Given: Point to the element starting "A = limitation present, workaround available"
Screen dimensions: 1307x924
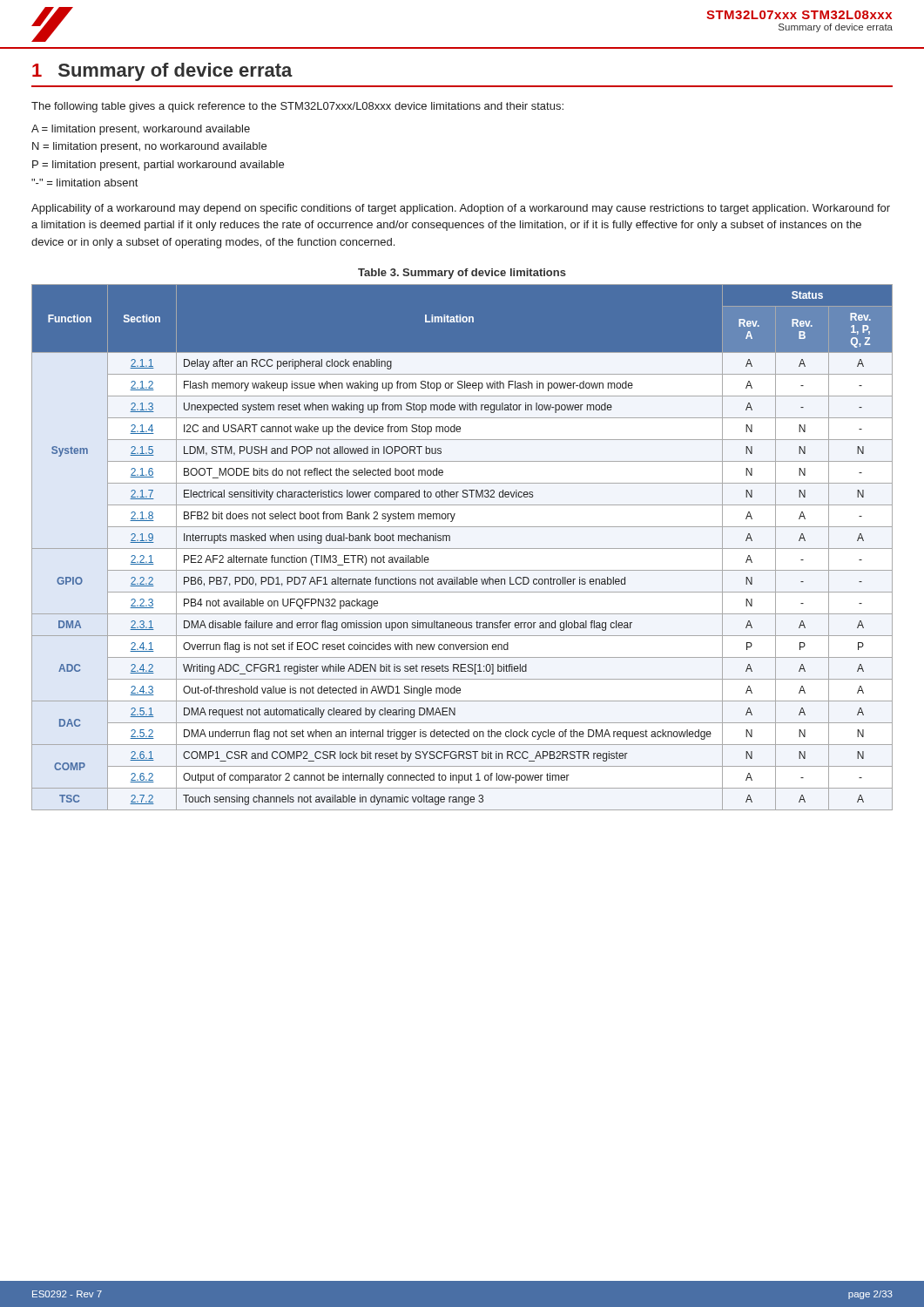Looking at the screenshot, I should [x=141, y=128].
